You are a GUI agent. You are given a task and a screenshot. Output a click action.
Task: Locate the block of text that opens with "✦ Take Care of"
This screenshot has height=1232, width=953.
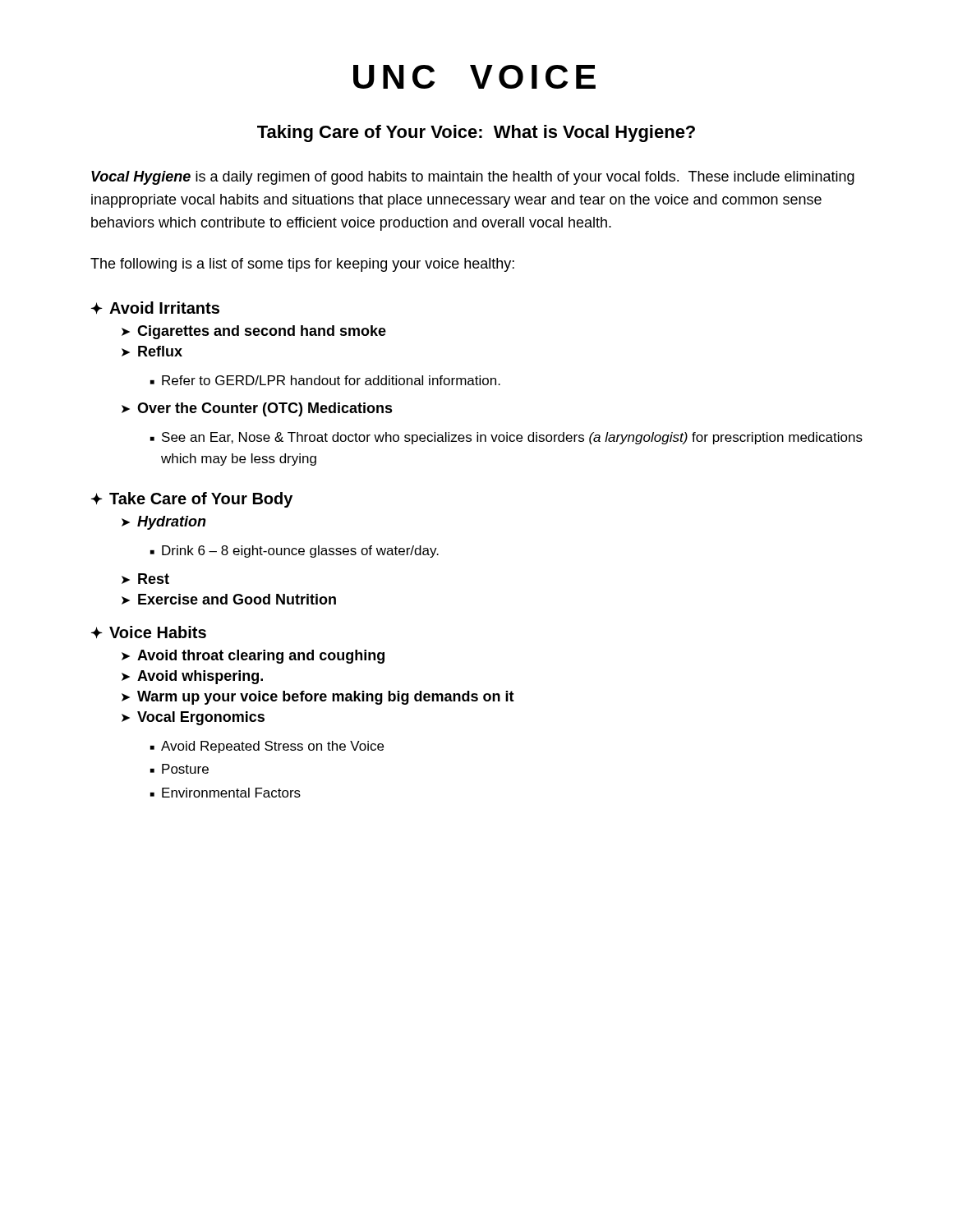click(192, 500)
